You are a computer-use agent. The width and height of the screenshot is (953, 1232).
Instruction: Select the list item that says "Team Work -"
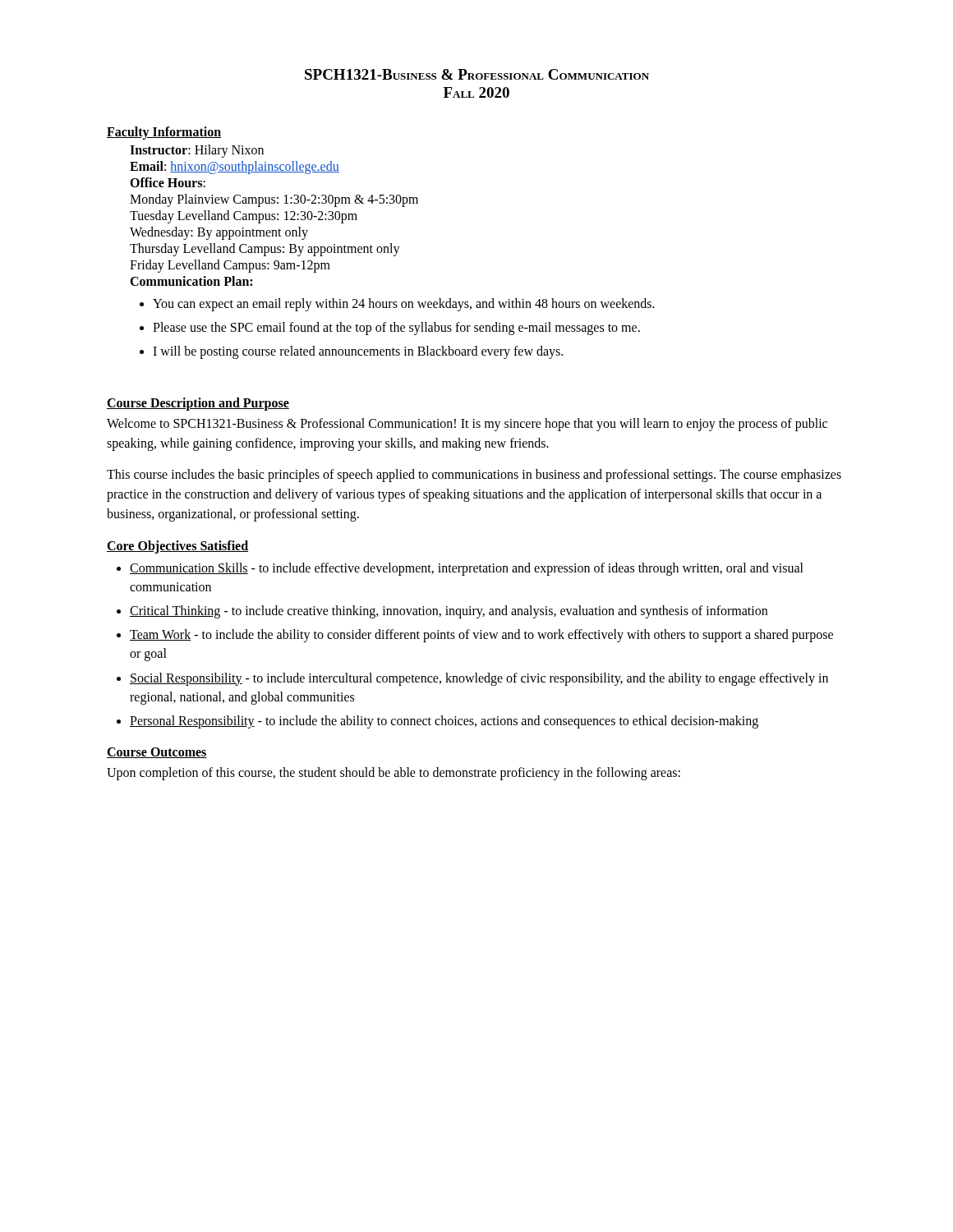482,644
